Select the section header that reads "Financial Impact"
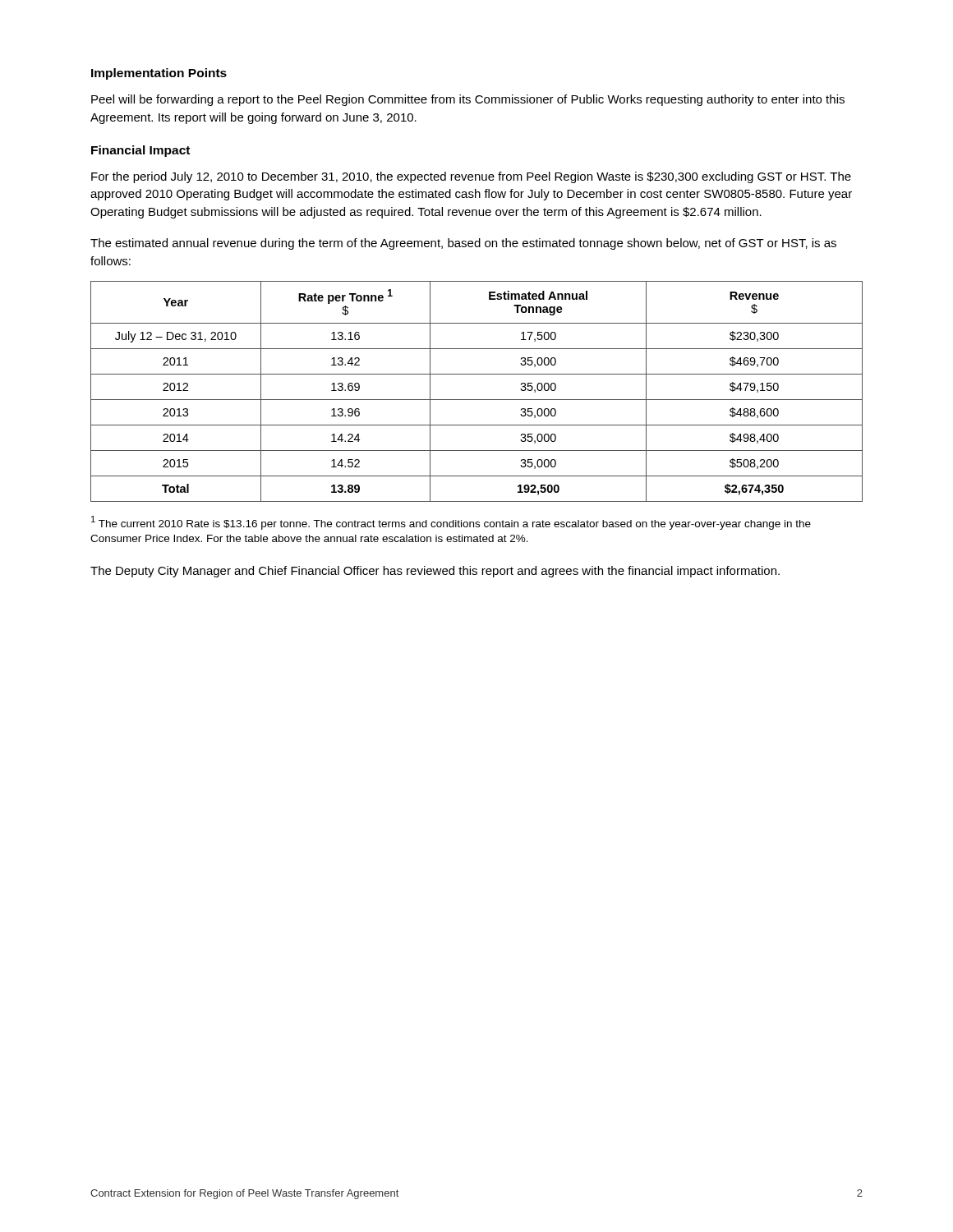953x1232 pixels. [140, 150]
